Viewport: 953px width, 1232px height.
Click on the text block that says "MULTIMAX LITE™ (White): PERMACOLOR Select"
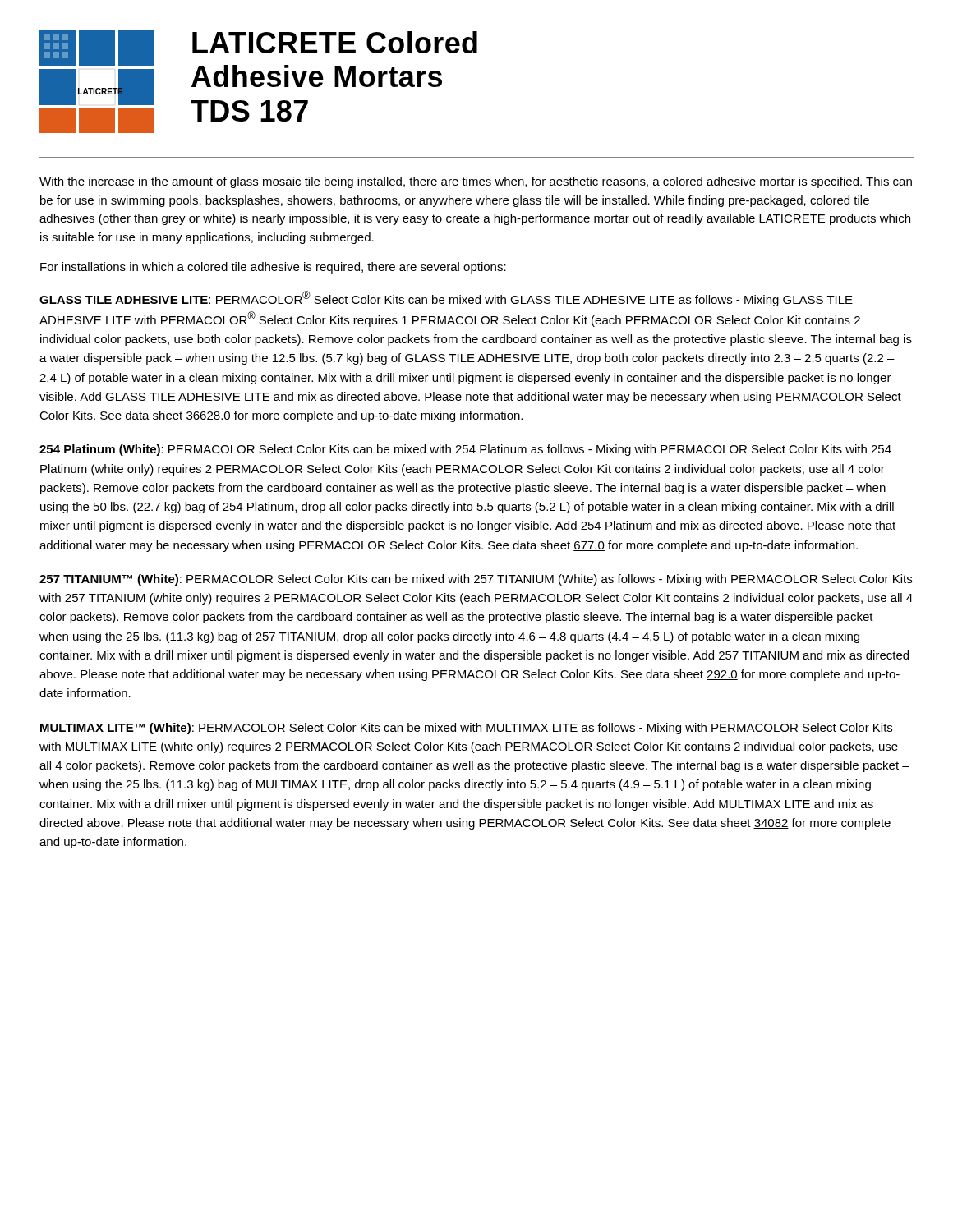tap(474, 784)
